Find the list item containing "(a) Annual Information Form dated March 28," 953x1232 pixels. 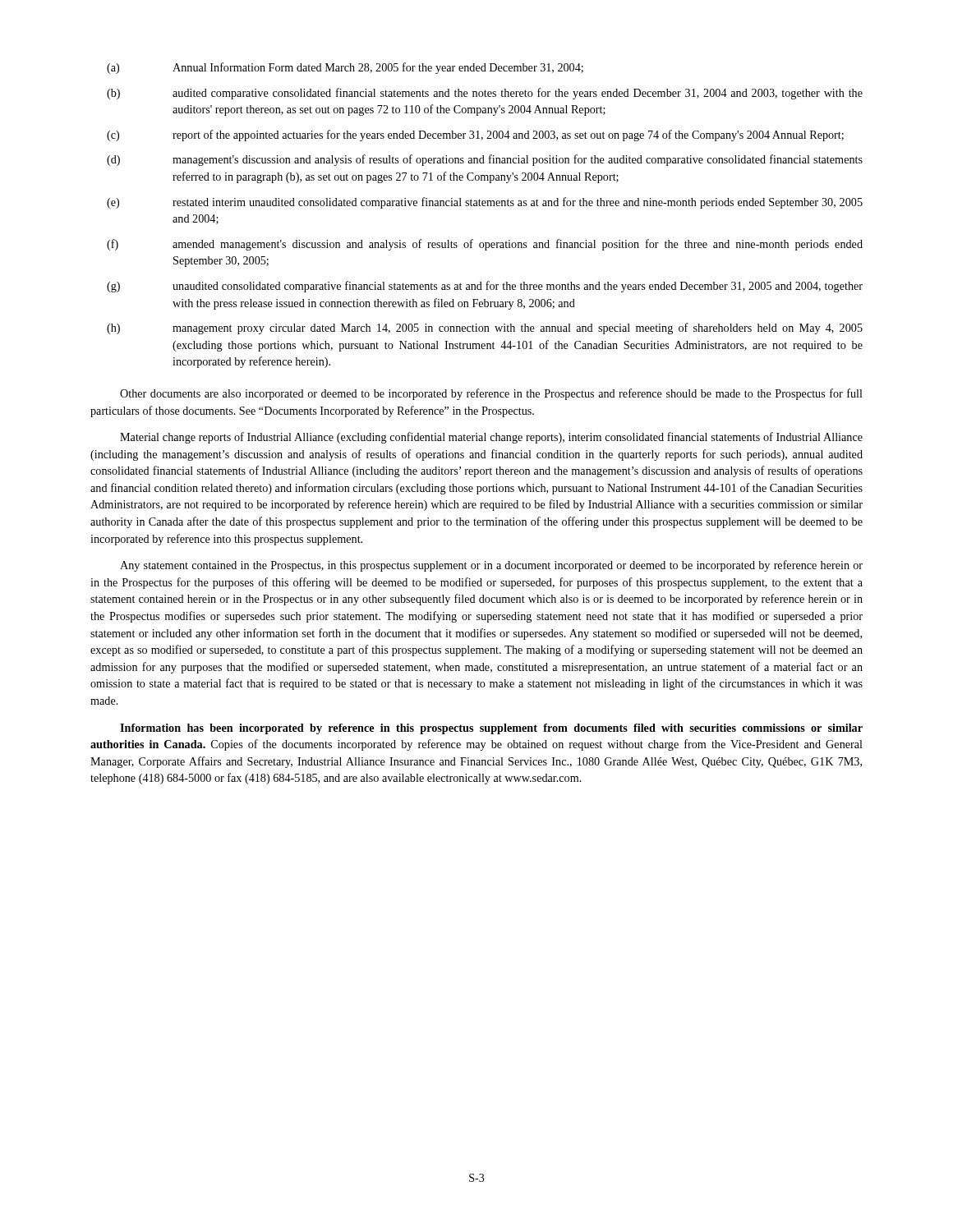tap(476, 68)
